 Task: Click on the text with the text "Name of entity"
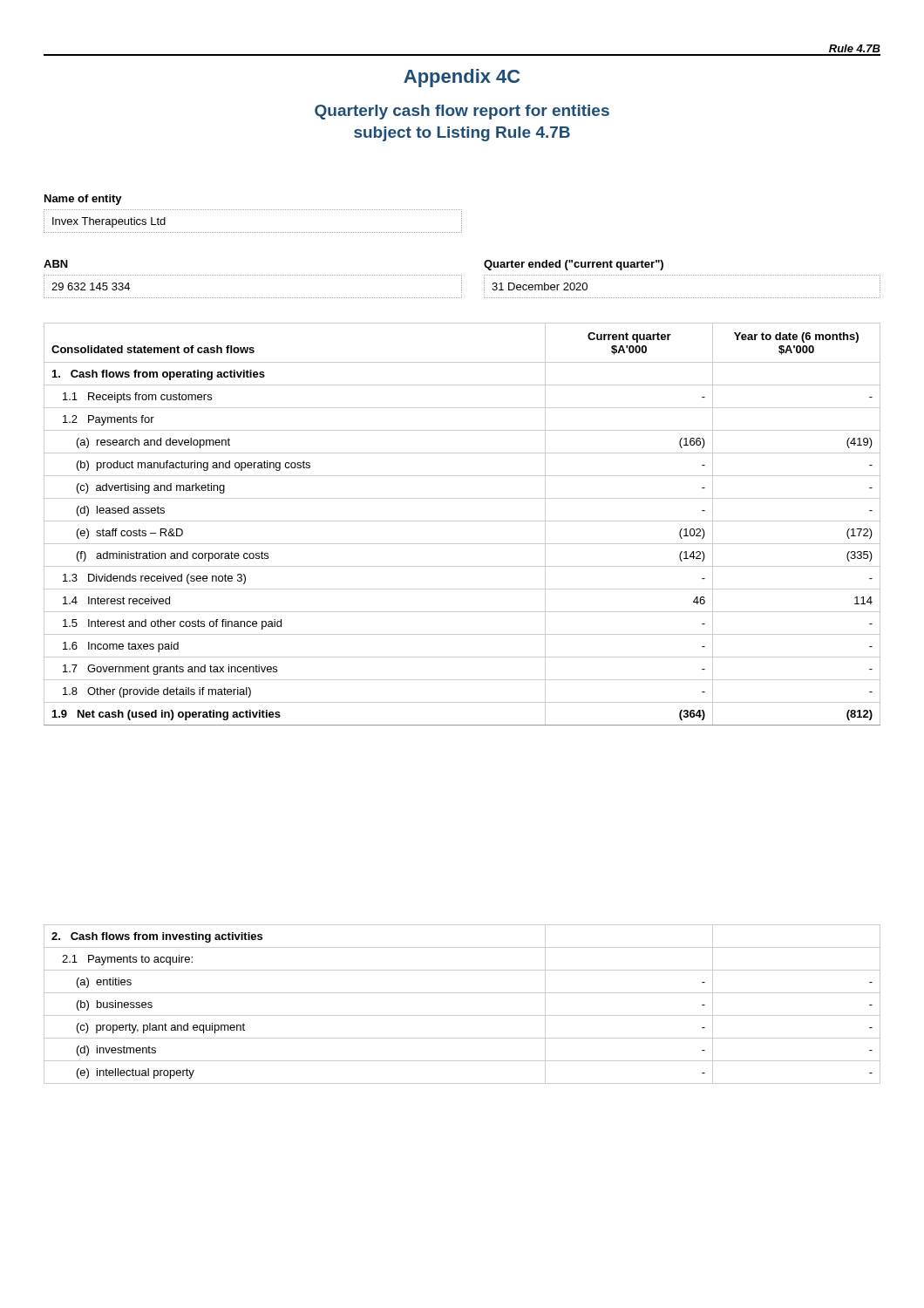pos(83,198)
